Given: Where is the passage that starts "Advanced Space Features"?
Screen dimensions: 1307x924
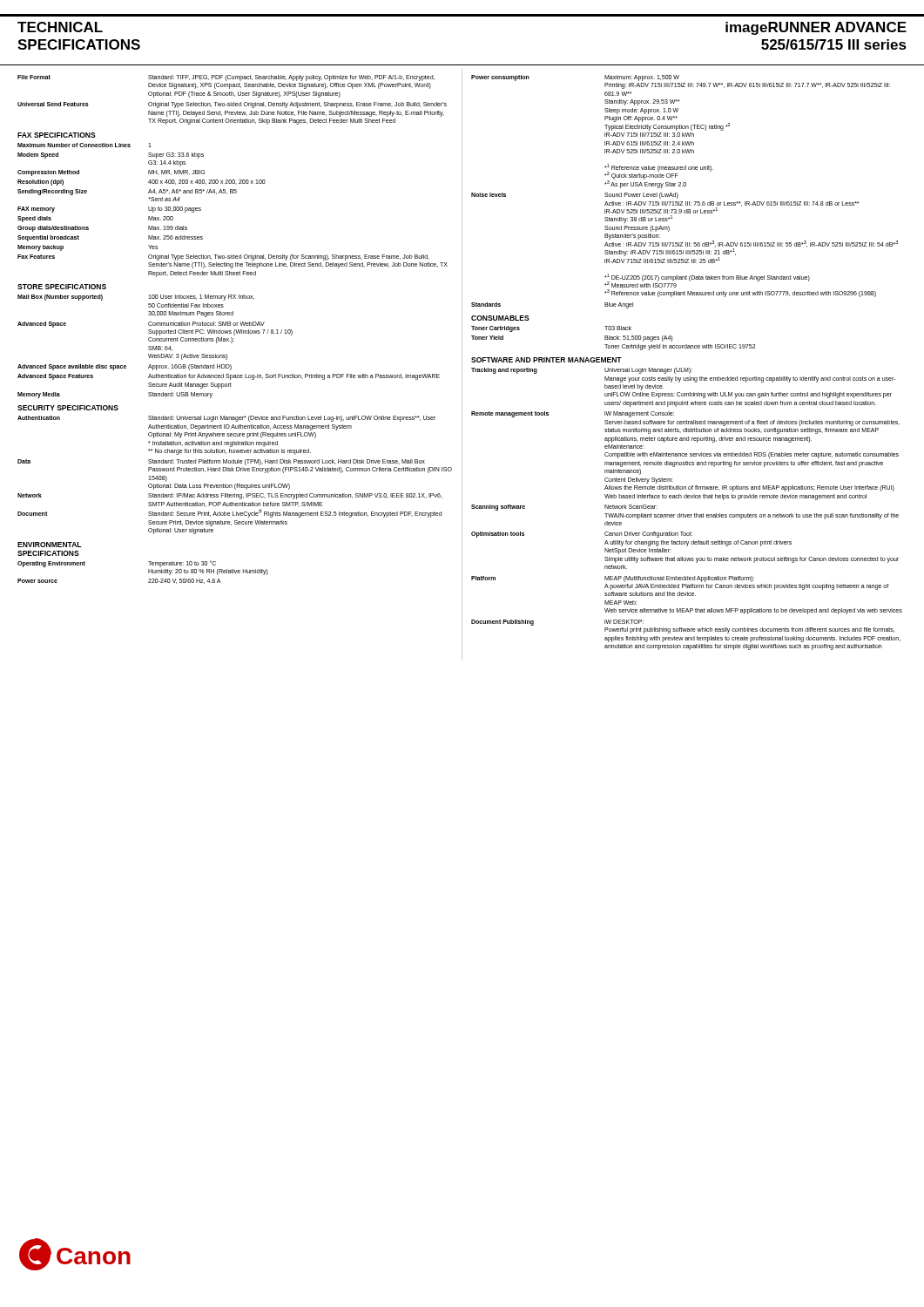Looking at the screenshot, I should (x=235, y=380).
